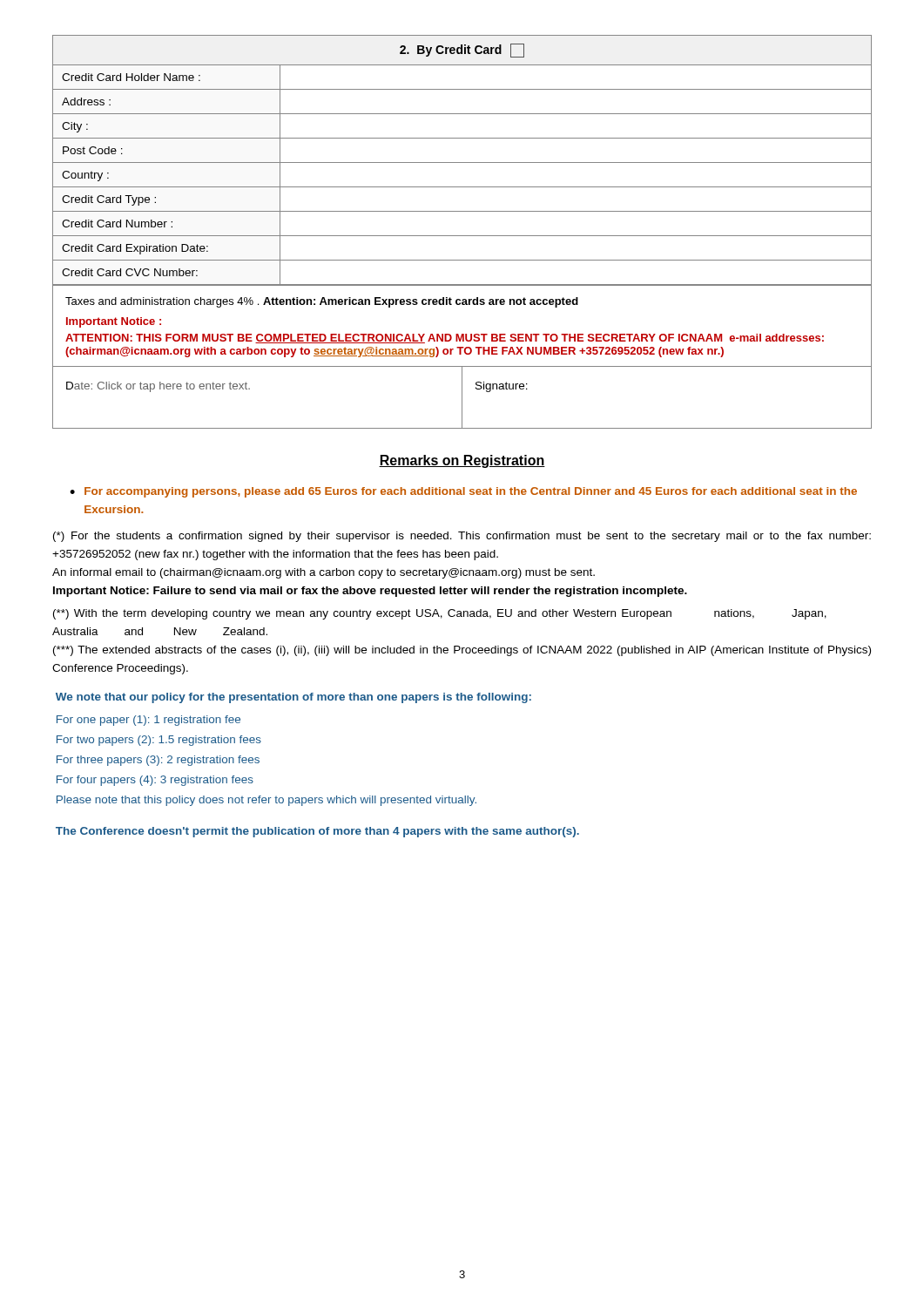Locate the block of text that opens with "Date: Click or"

point(462,398)
